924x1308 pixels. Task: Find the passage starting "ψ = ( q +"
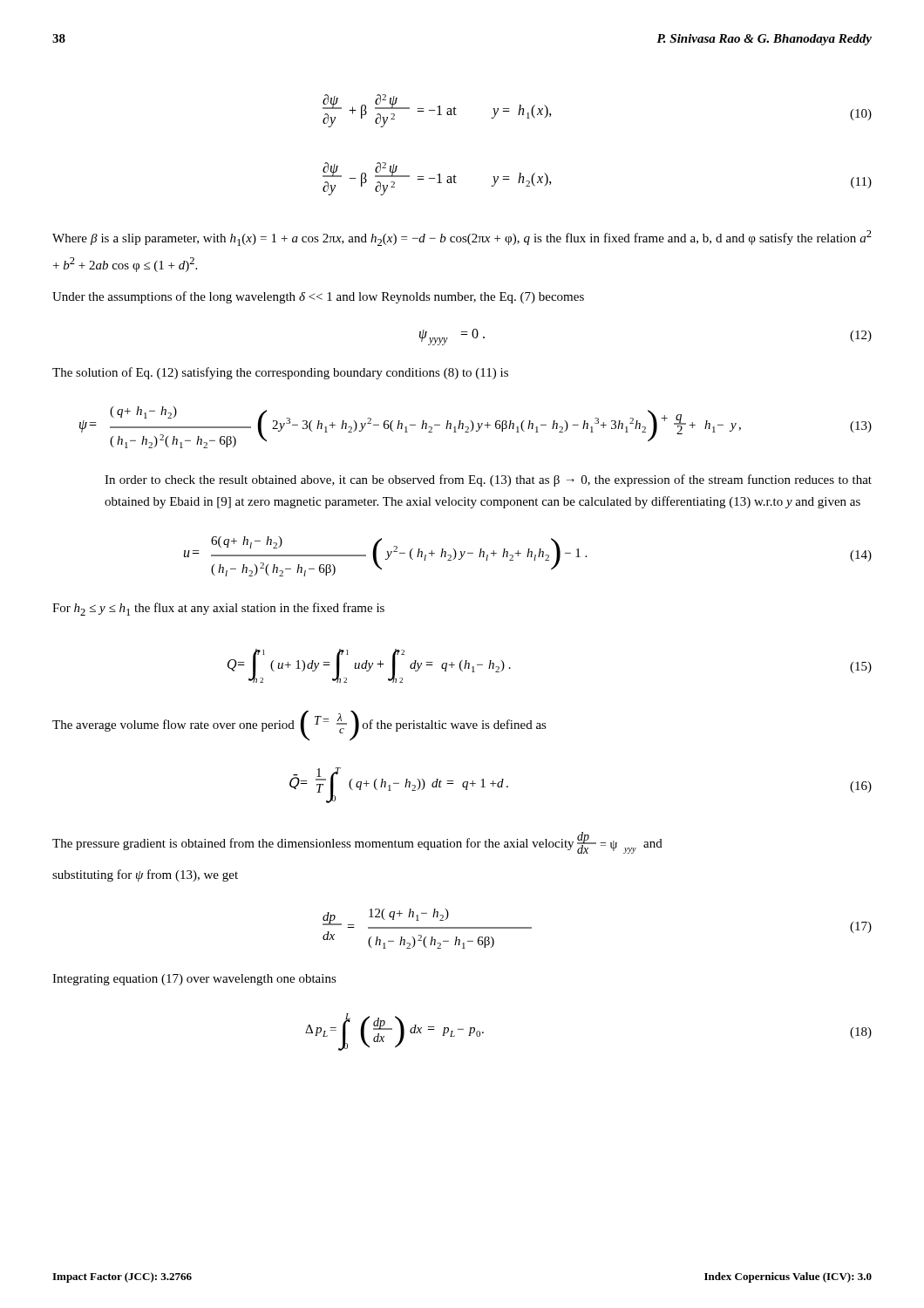click(x=462, y=426)
